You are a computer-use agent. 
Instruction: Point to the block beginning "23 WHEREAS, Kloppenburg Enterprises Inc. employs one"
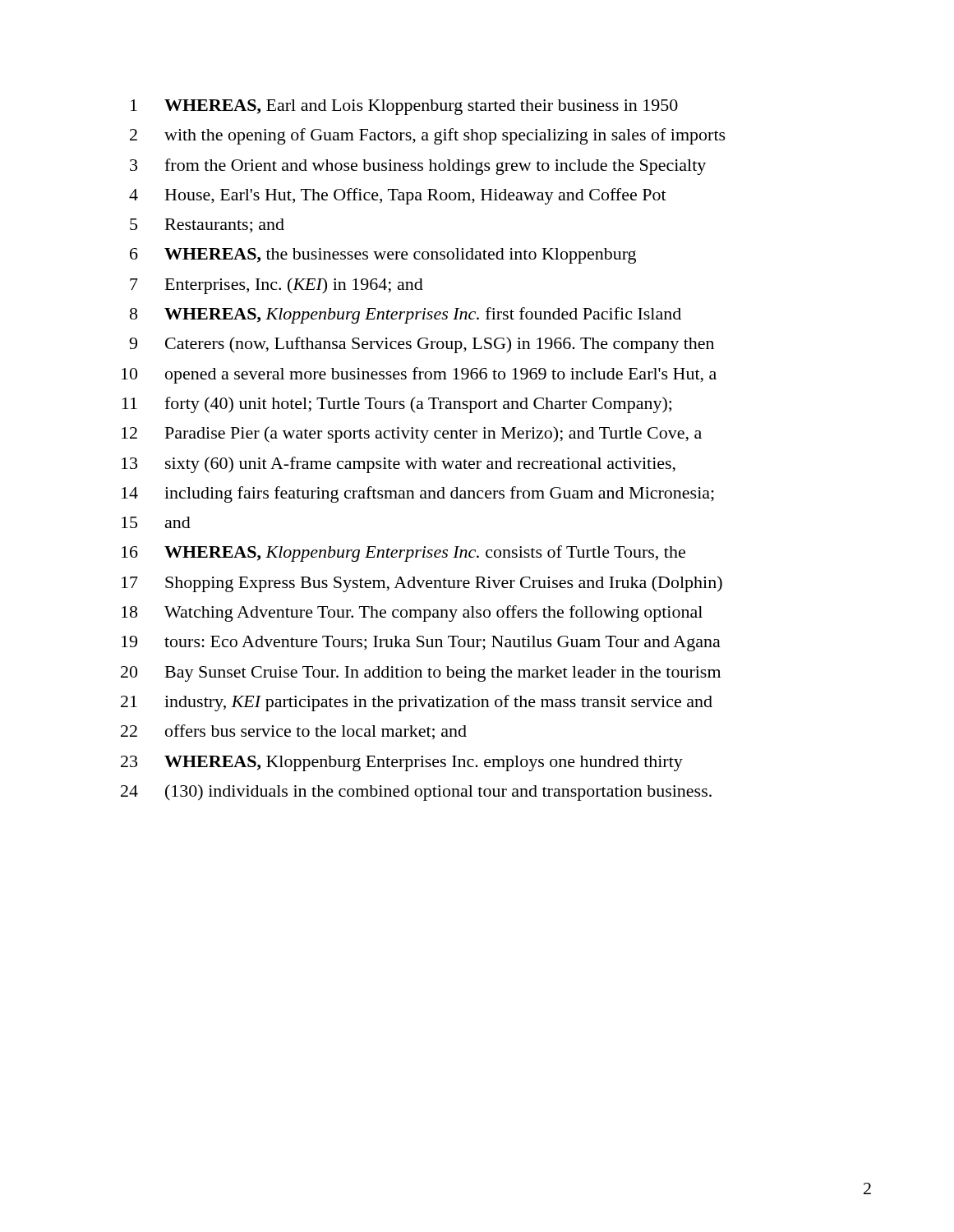tap(485, 776)
